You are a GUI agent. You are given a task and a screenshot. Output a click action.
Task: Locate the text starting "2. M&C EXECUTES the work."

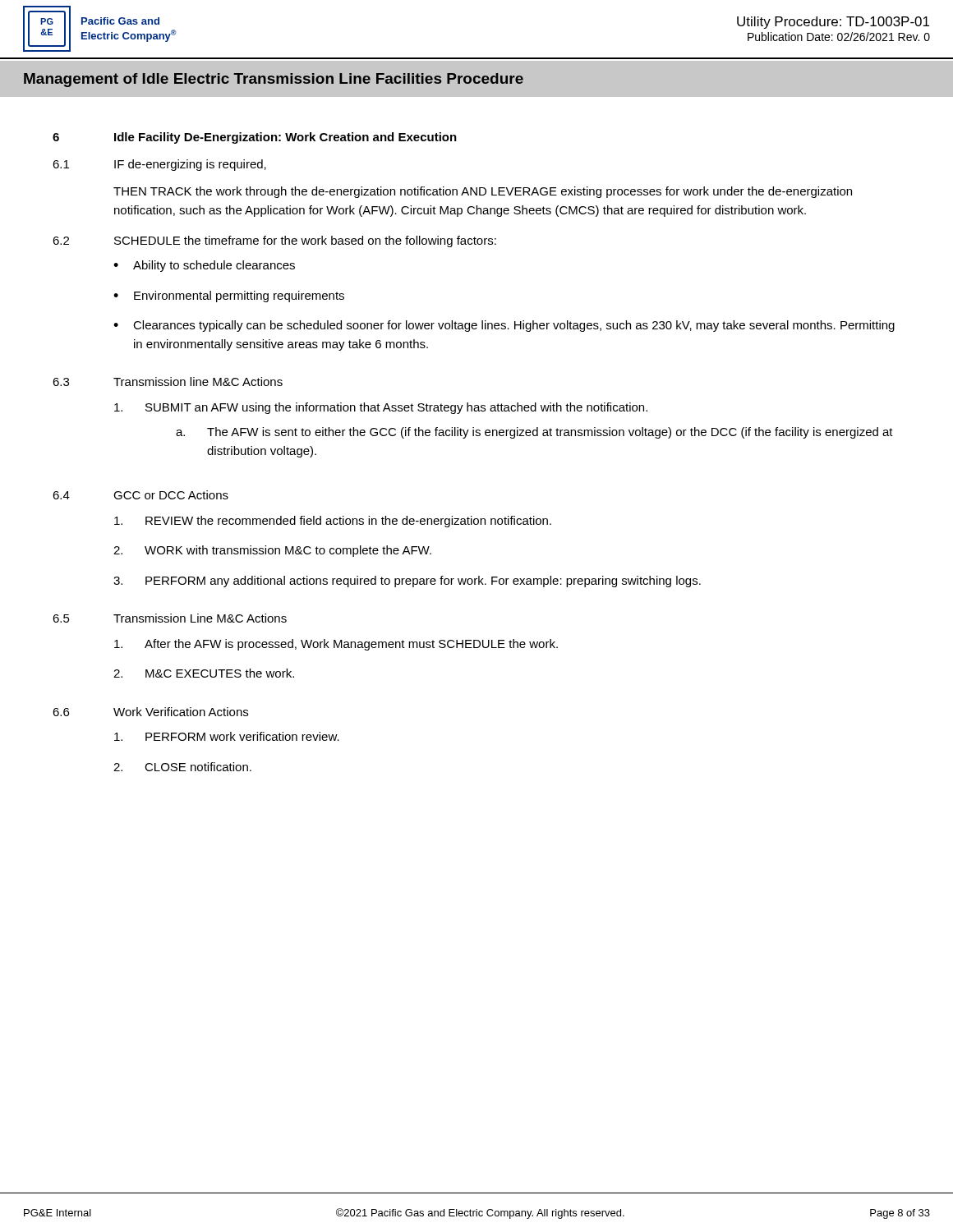[204, 673]
